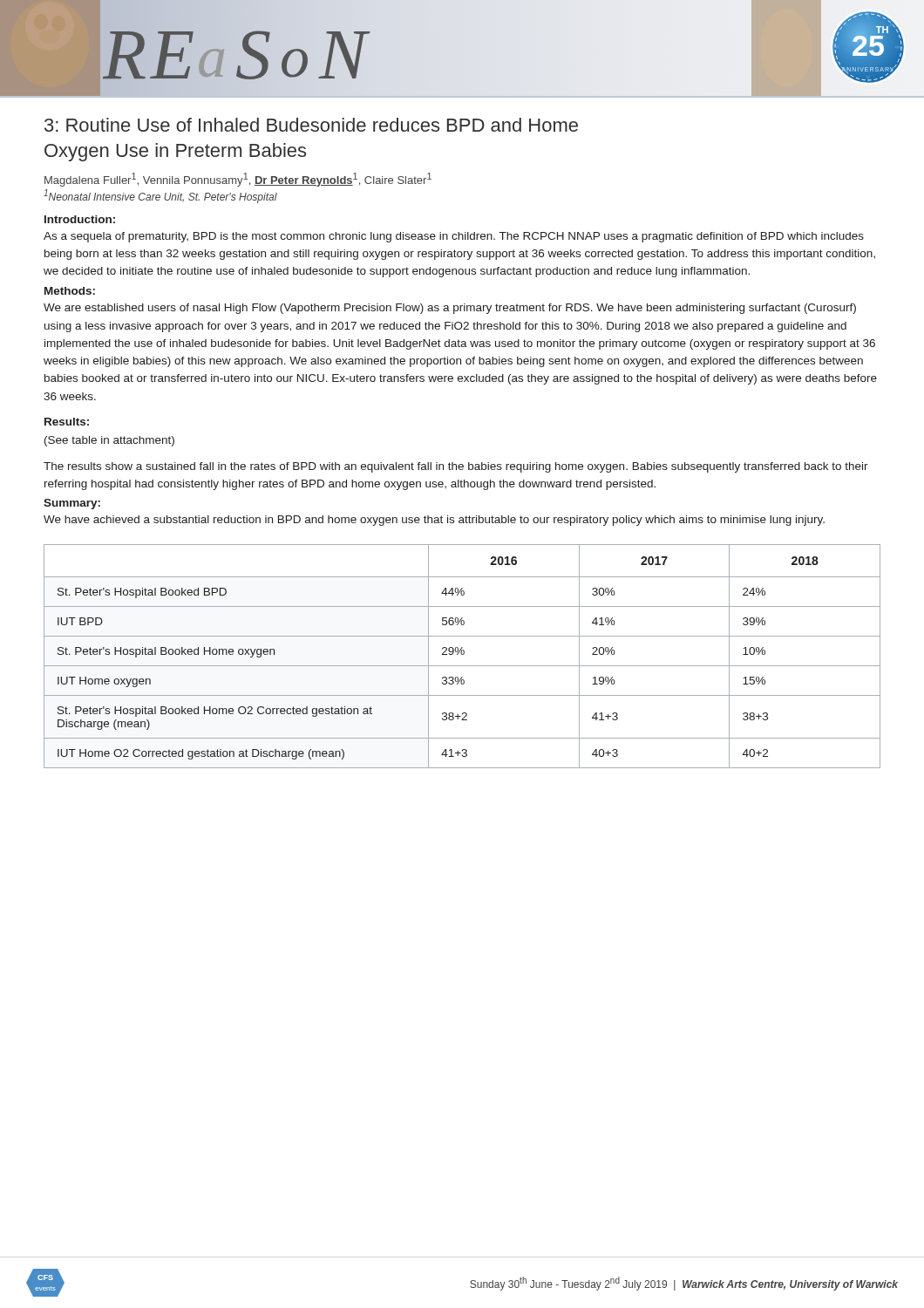
Task: Click on the table containing "St. Peter's Hospital"
Action: pos(462,656)
